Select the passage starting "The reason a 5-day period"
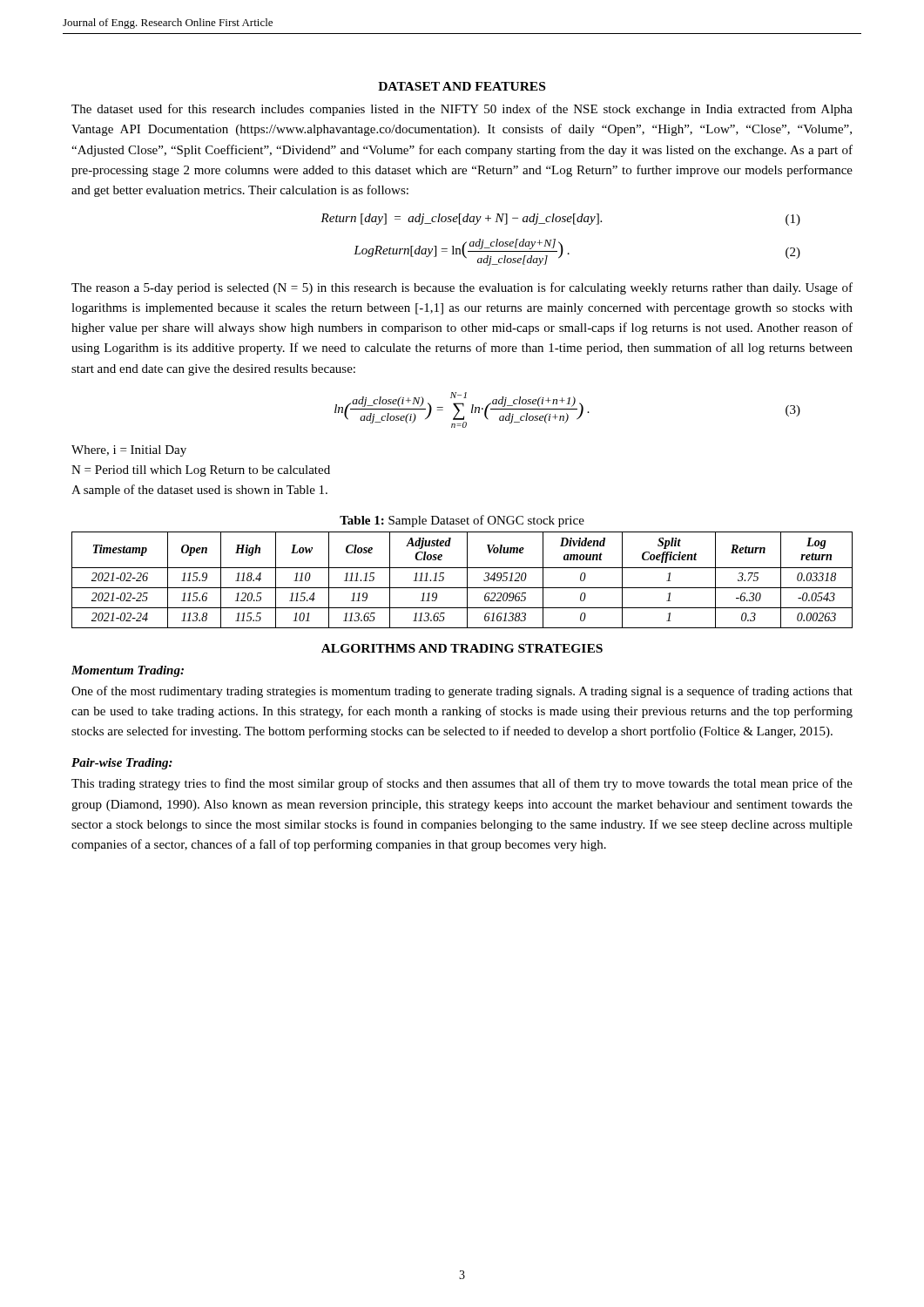The width and height of the screenshot is (924, 1307). coord(462,328)
